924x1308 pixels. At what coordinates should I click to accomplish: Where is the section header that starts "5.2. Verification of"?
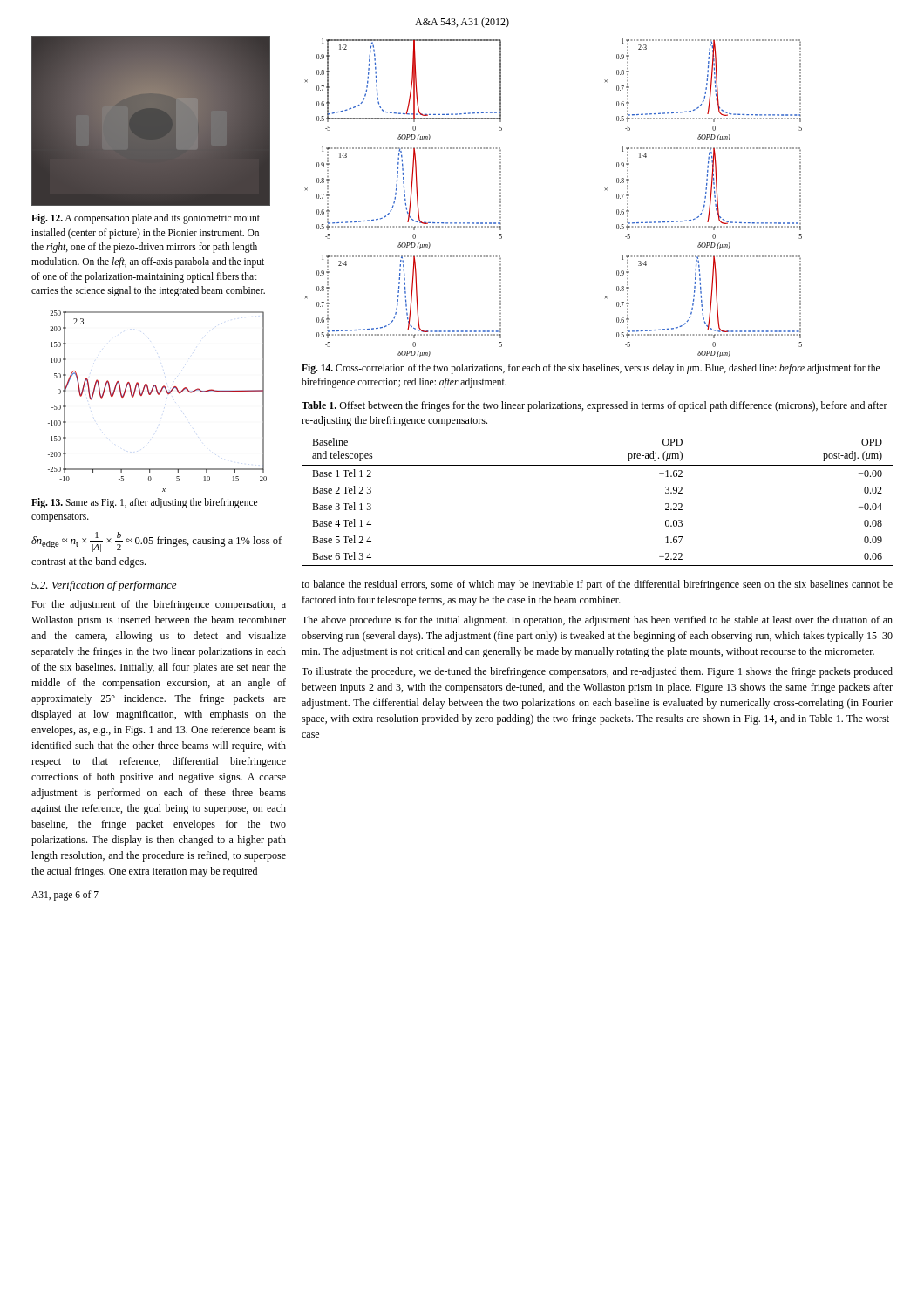(x=104, y=585)
